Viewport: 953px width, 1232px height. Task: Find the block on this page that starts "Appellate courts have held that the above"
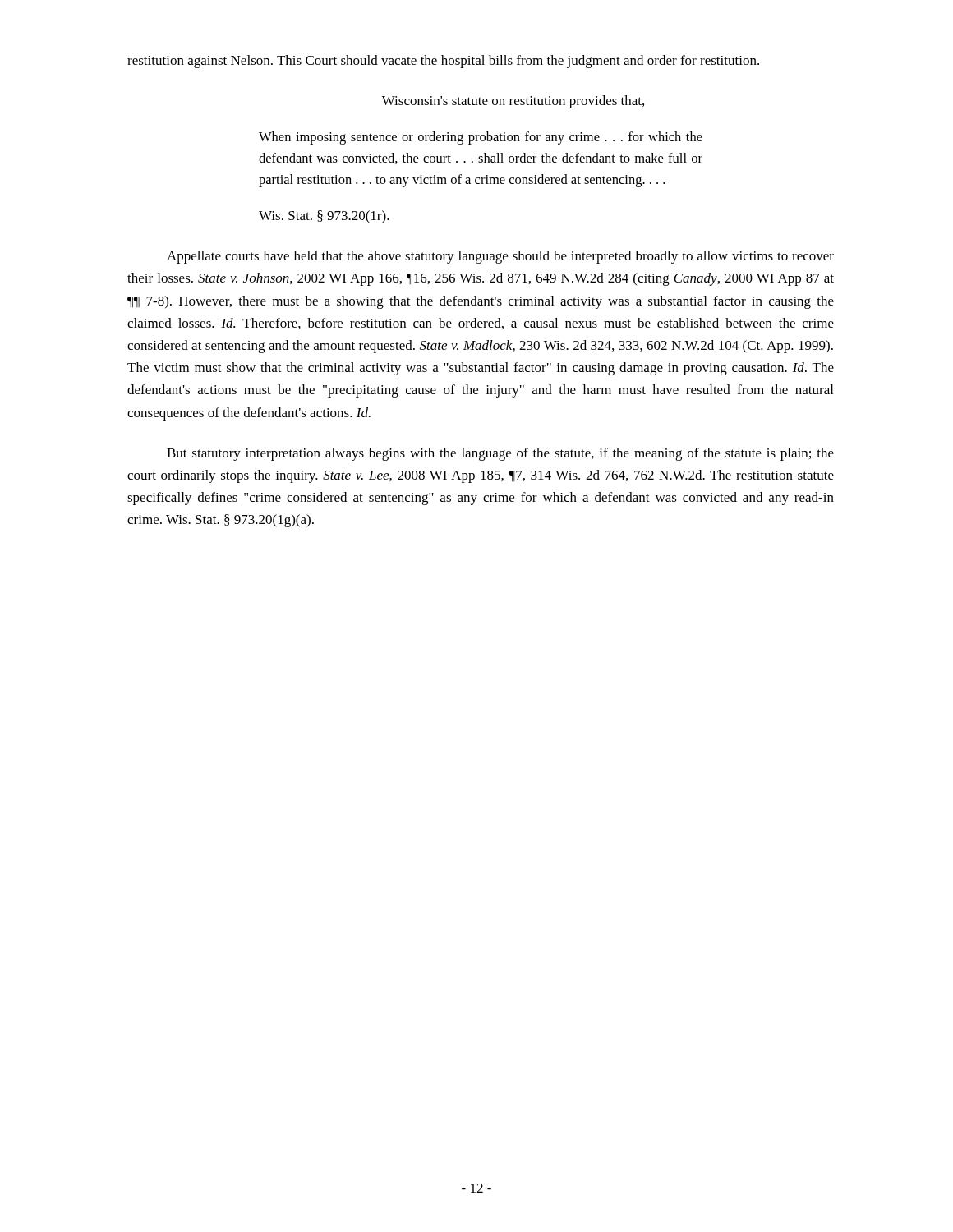(x=481, y=334)
